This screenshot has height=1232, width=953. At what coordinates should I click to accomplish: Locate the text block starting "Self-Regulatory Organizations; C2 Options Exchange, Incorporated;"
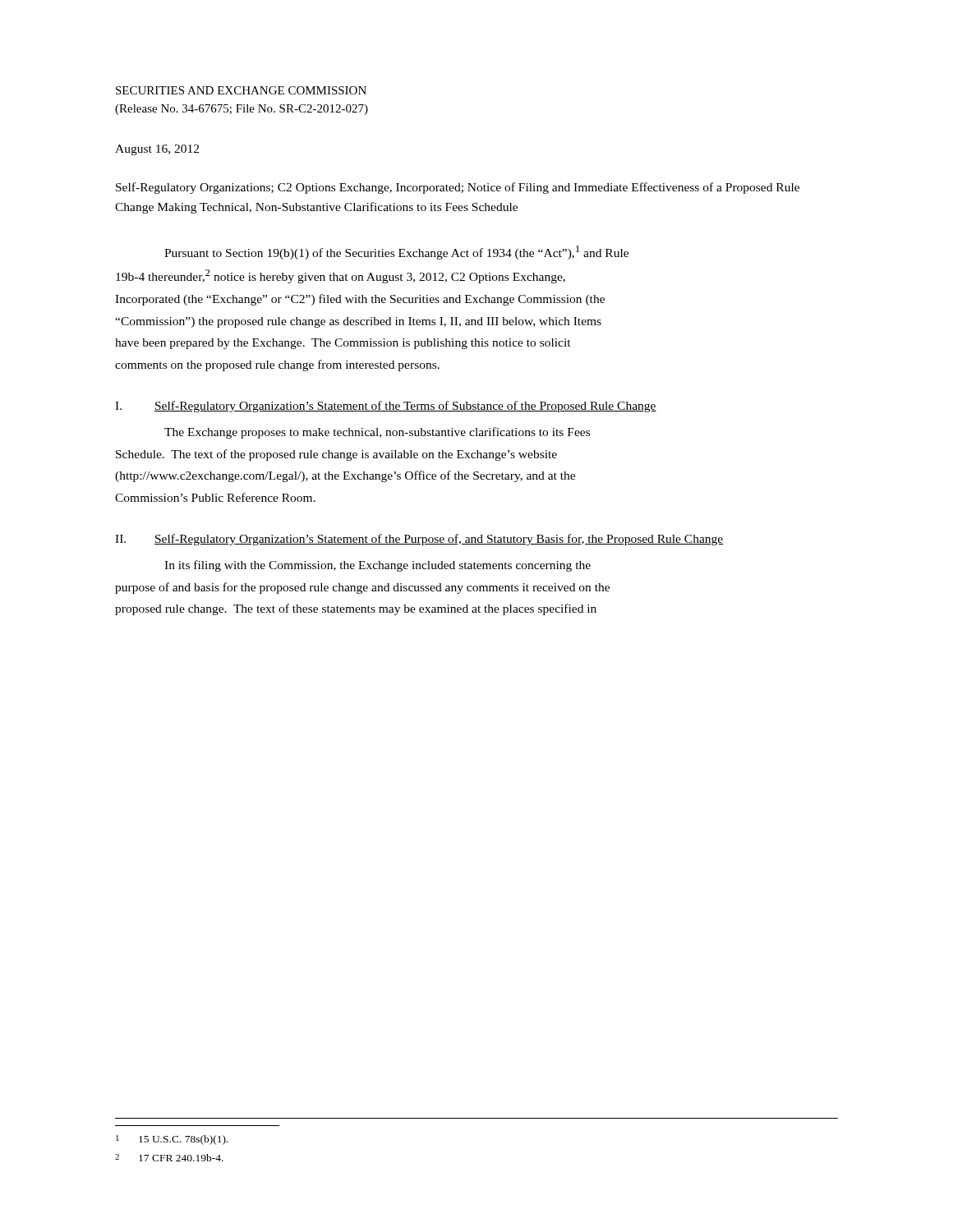coord(457,196)
